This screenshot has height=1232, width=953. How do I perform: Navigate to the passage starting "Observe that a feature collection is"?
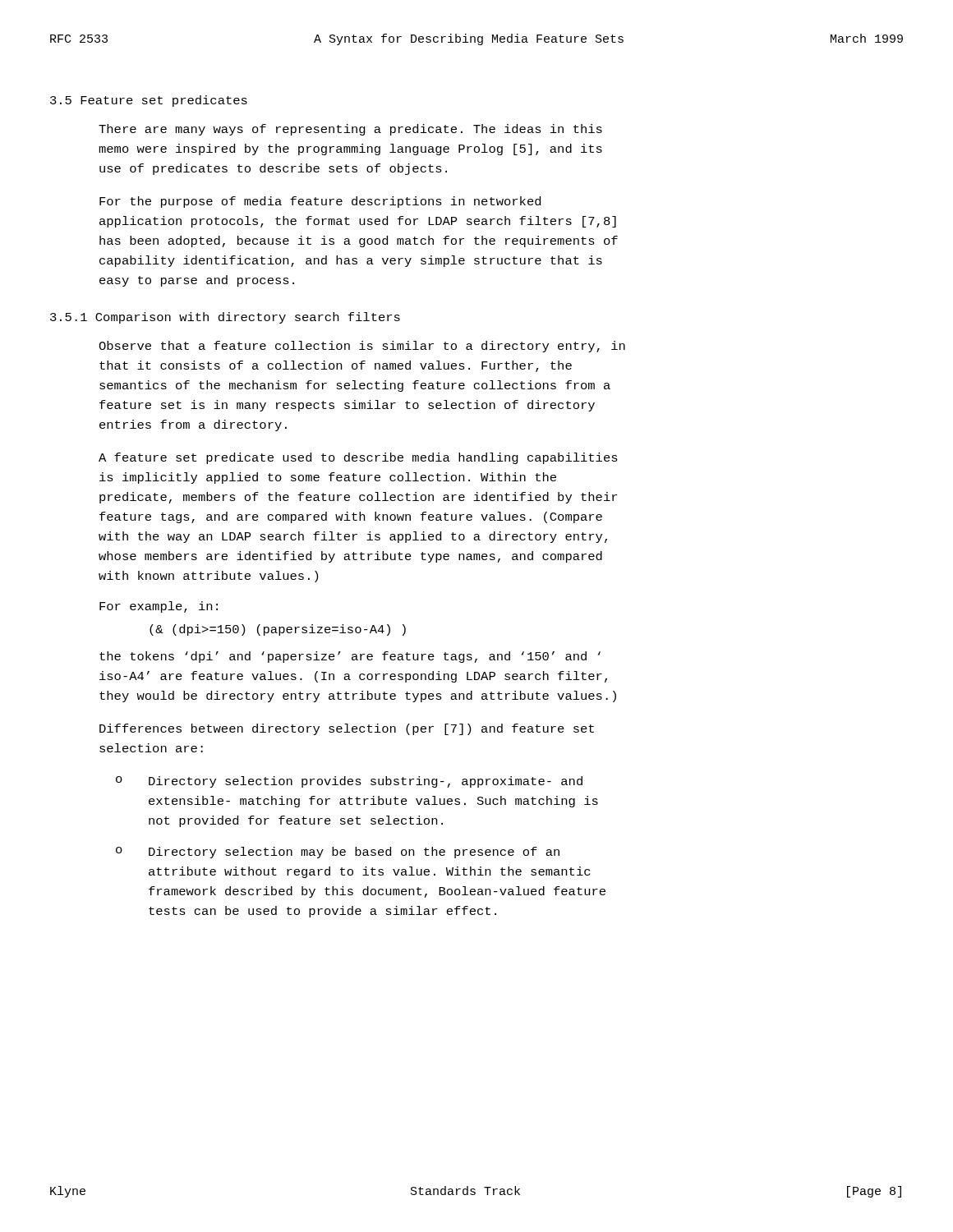point(362,386)
